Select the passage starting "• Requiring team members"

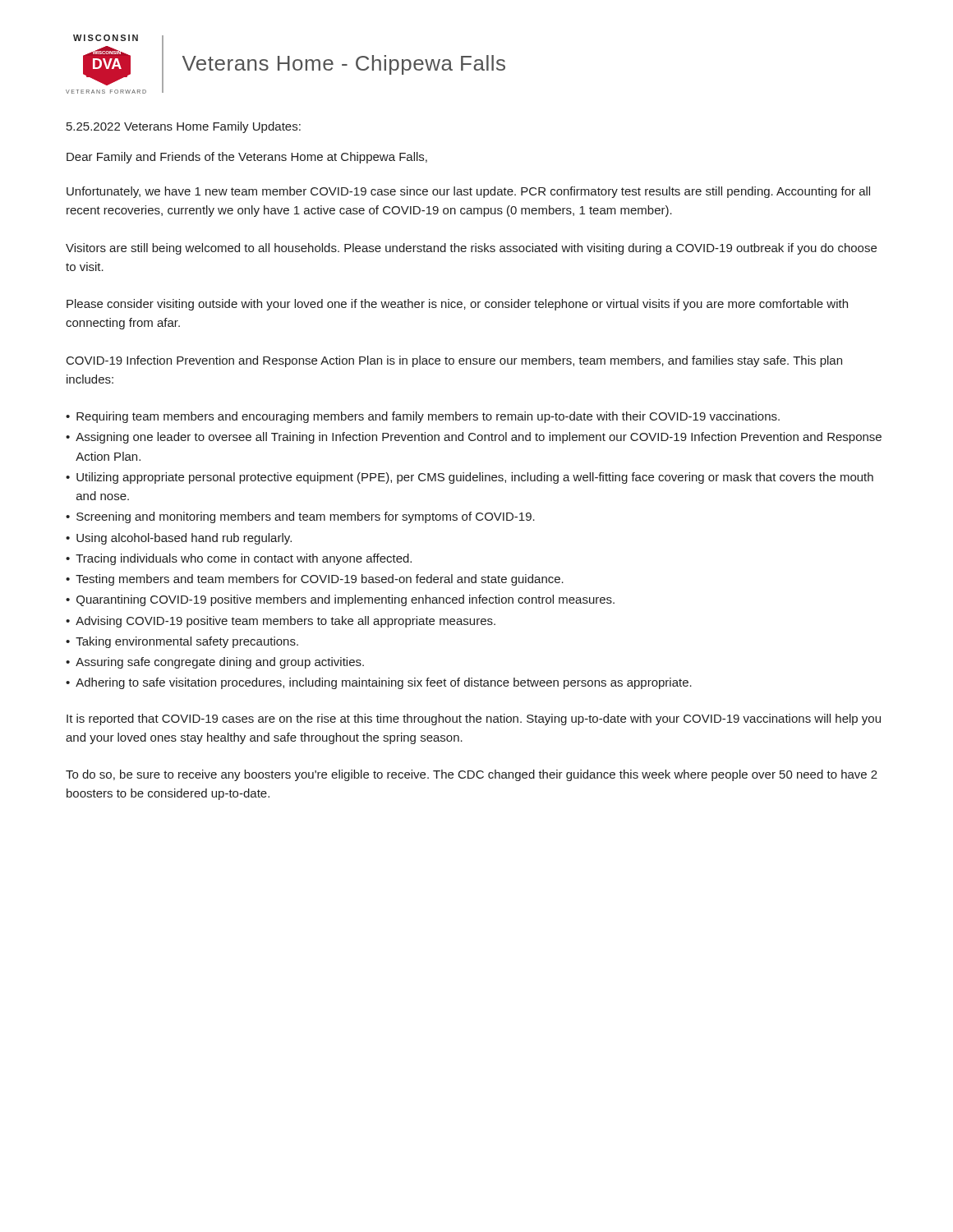pos(423,416)
